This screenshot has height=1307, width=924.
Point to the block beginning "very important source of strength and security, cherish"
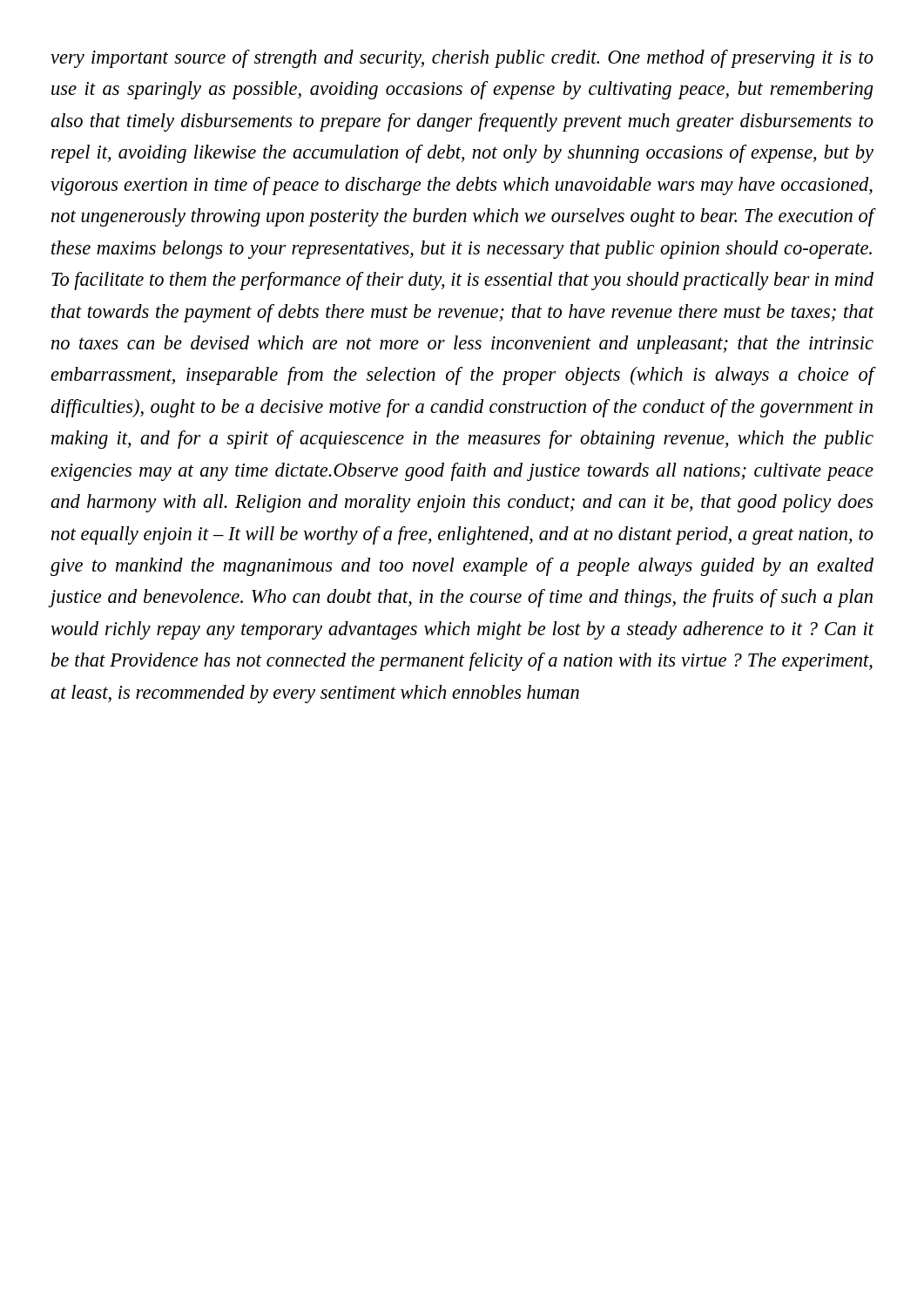[x=462, y=375]
